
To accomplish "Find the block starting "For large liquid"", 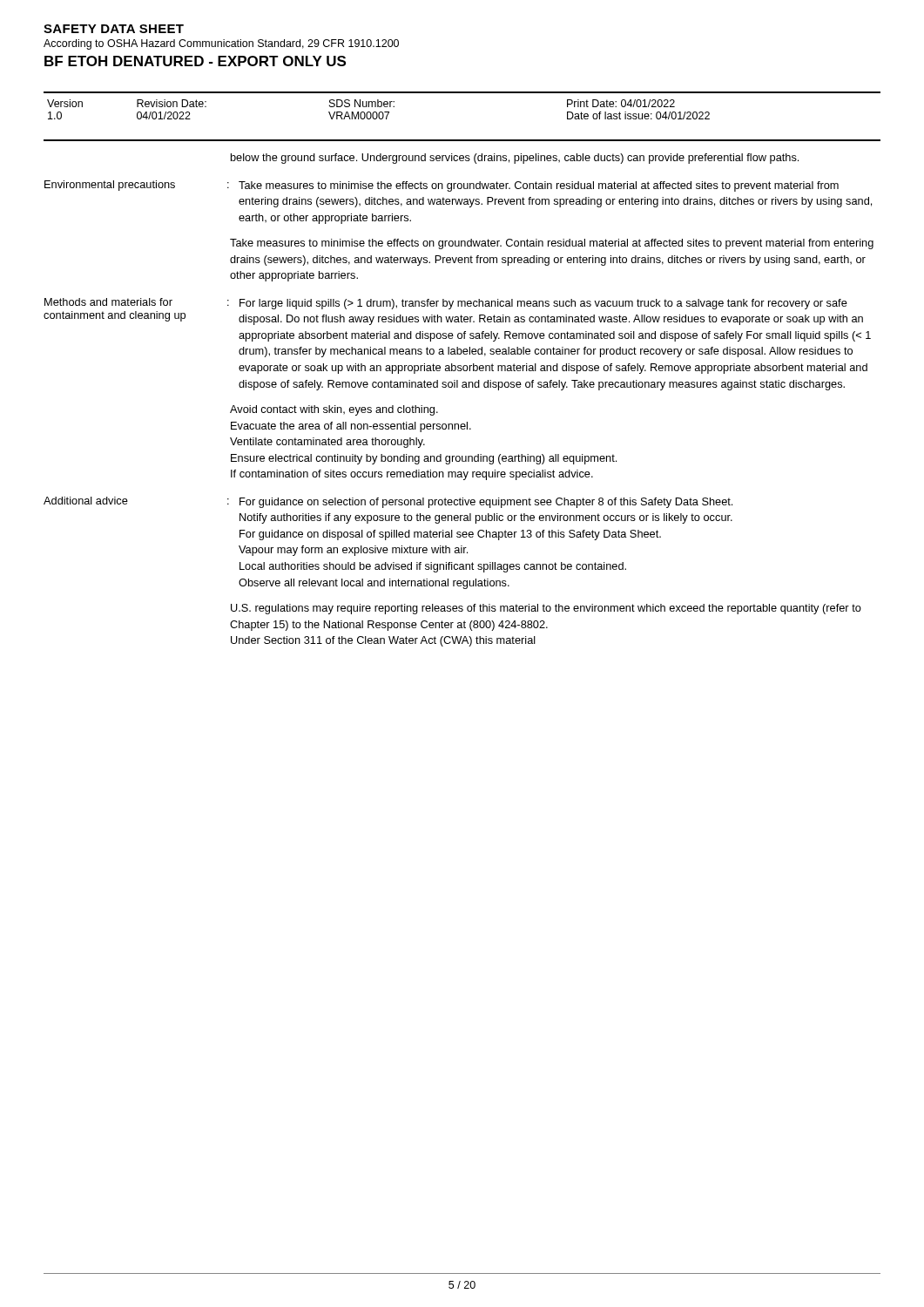I will [x=555, y=343].
